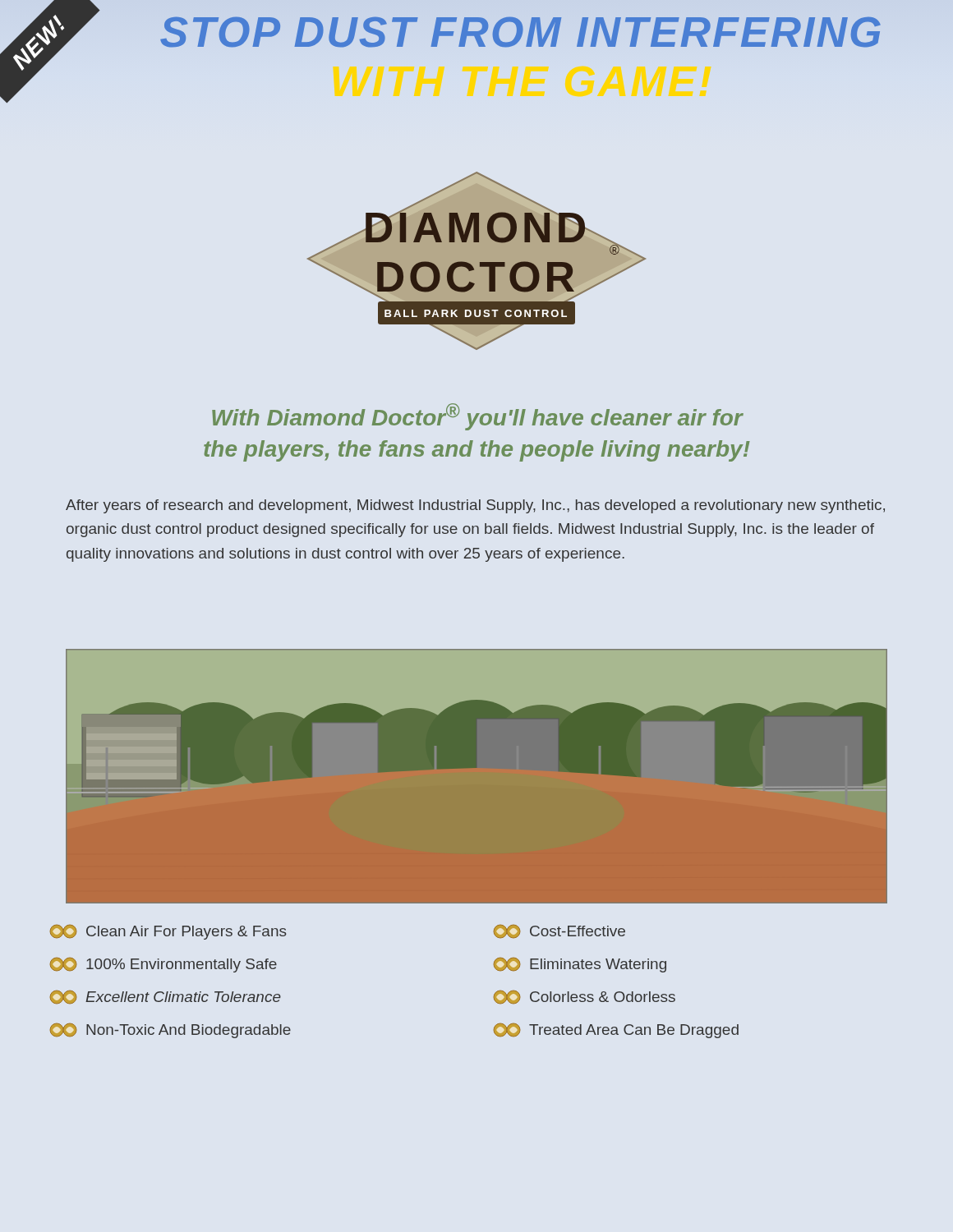Find the title
The width and height of the screenshot is (953, 1232).
522,57
